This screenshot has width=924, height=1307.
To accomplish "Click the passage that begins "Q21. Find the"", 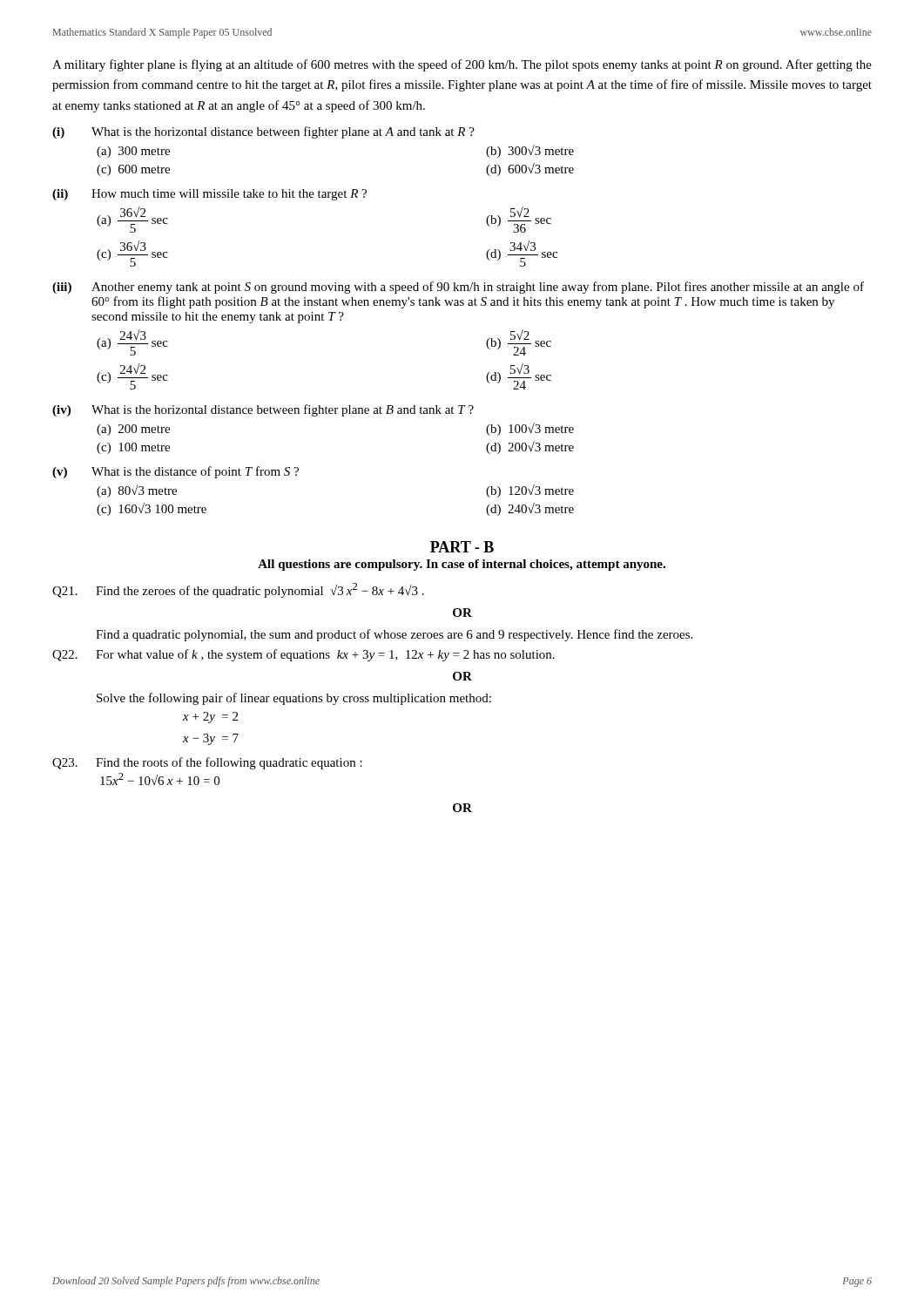I will click(x=238, y=590).
